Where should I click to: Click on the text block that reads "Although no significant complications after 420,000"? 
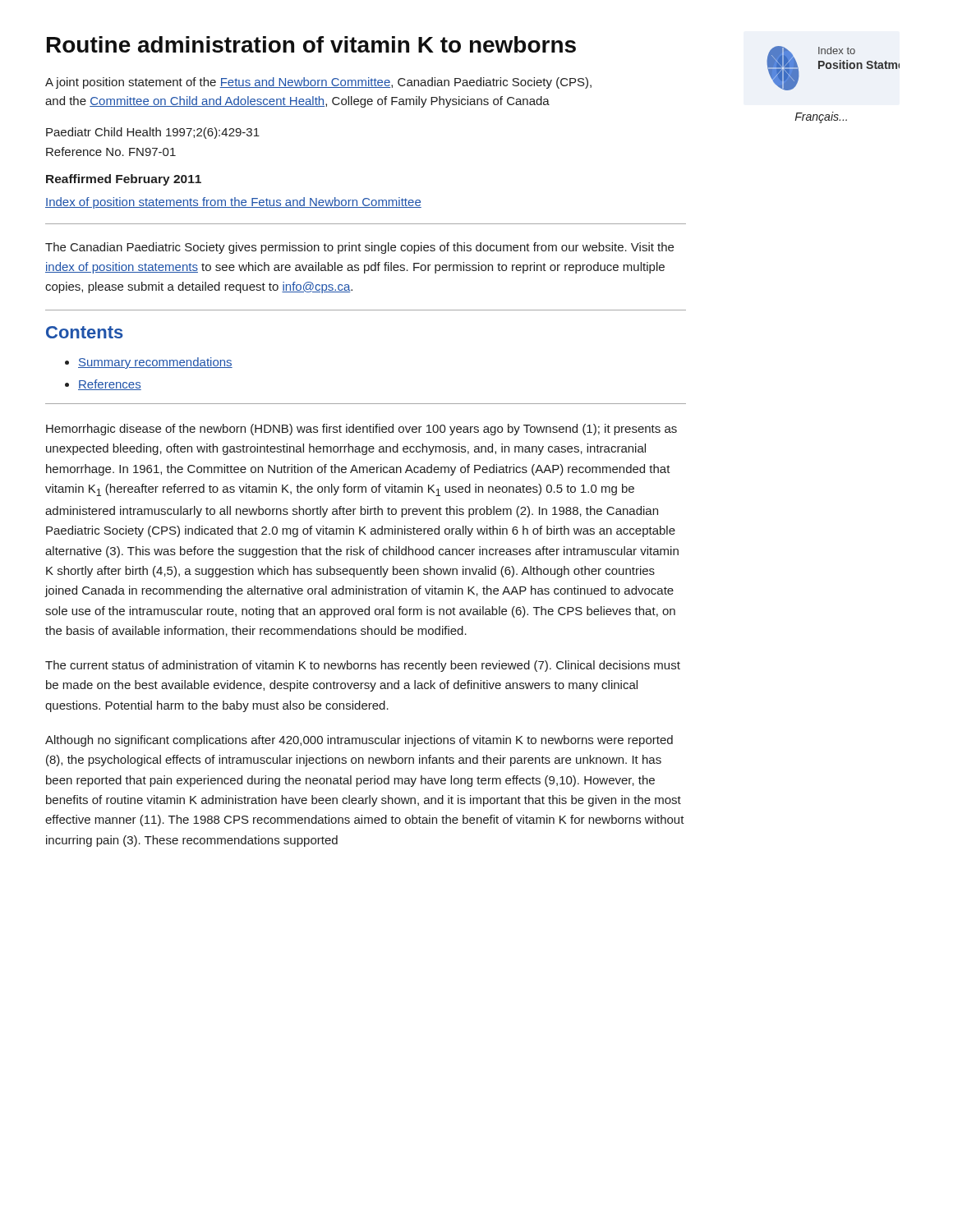coord(365,790)
